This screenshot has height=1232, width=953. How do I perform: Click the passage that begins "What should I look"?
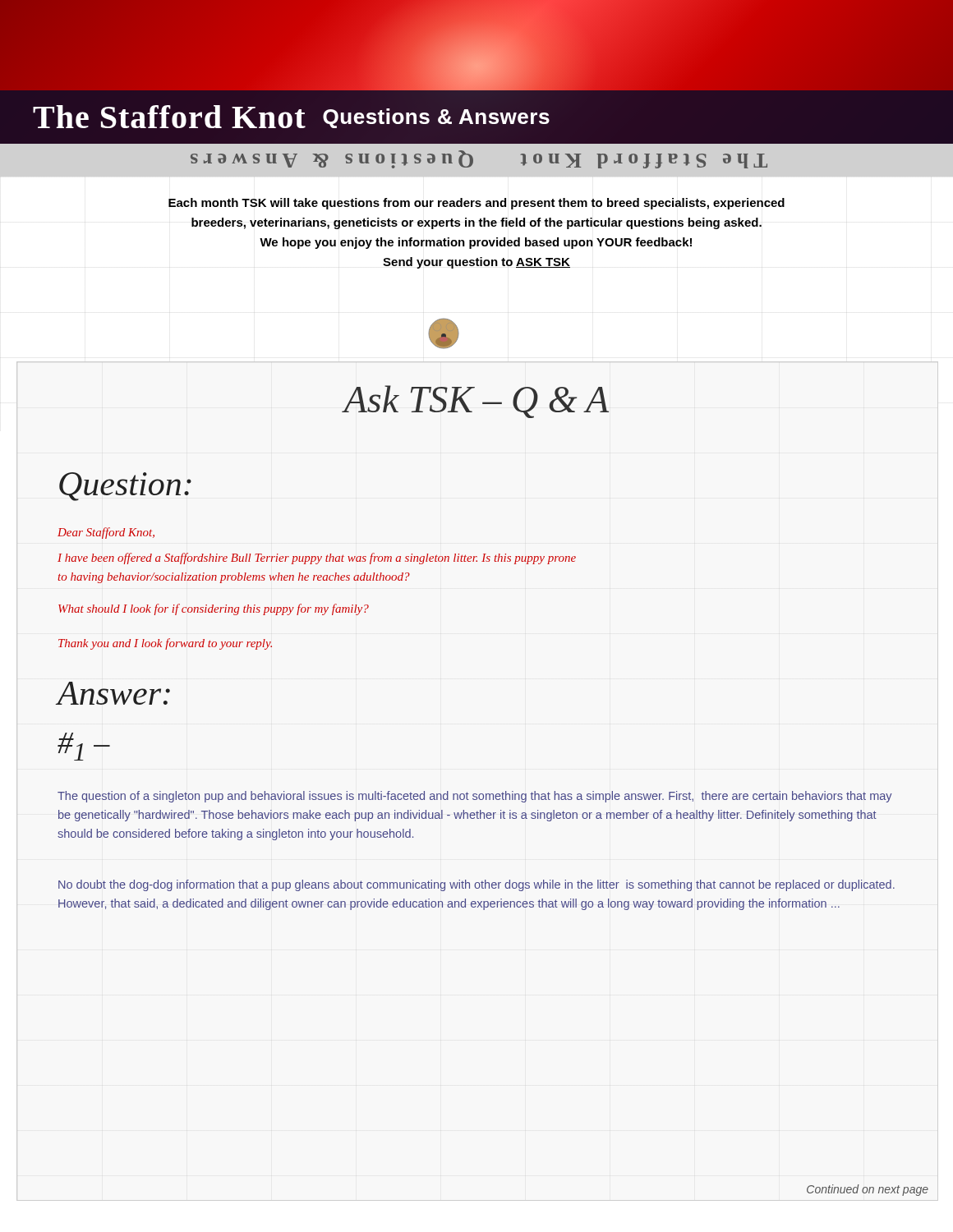213,609
